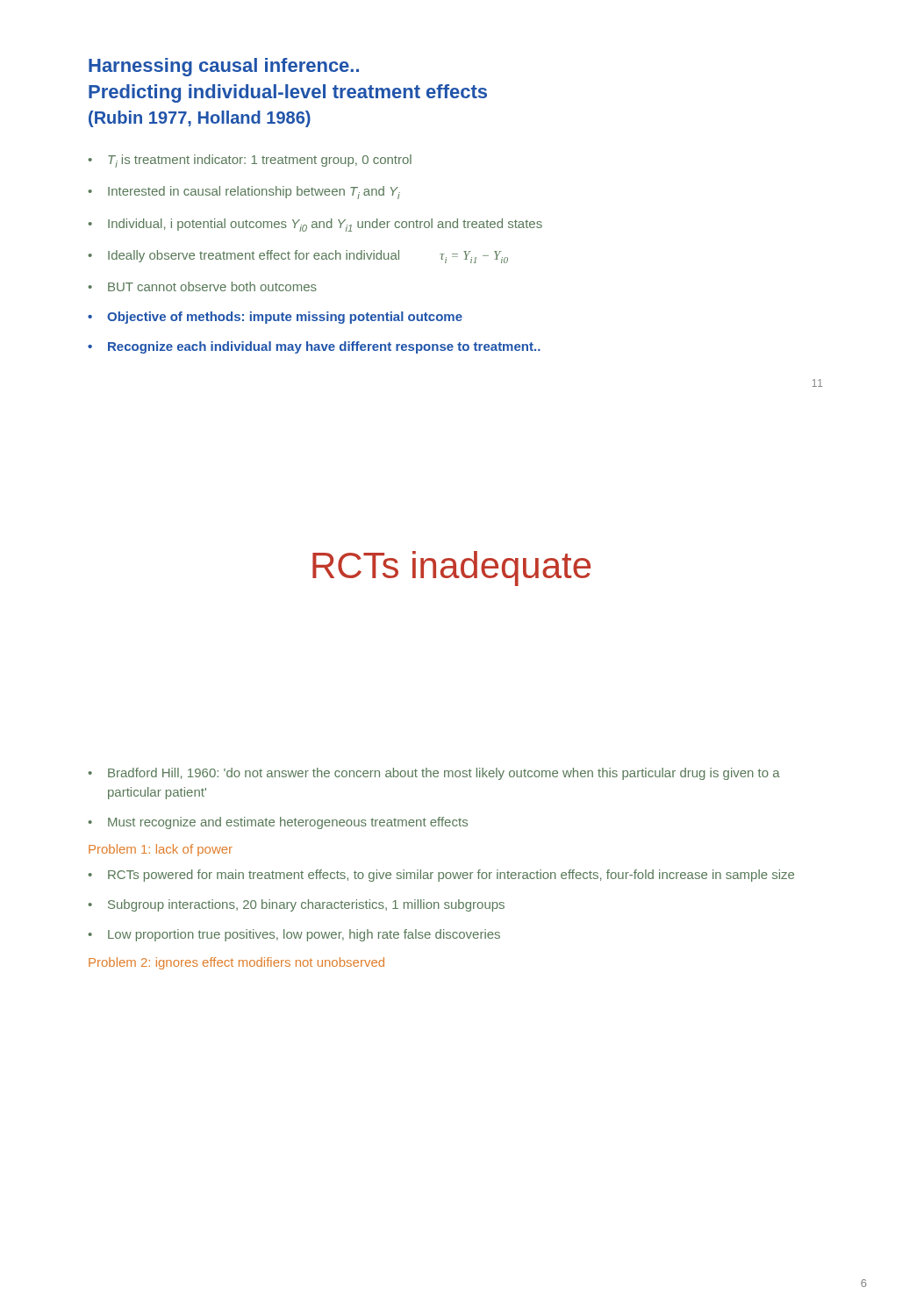The width and height of the screenshot is (902, 1316).
Task: Locate the text starting "Ideally observe treatment effect for each individual"
Action: 308,256
